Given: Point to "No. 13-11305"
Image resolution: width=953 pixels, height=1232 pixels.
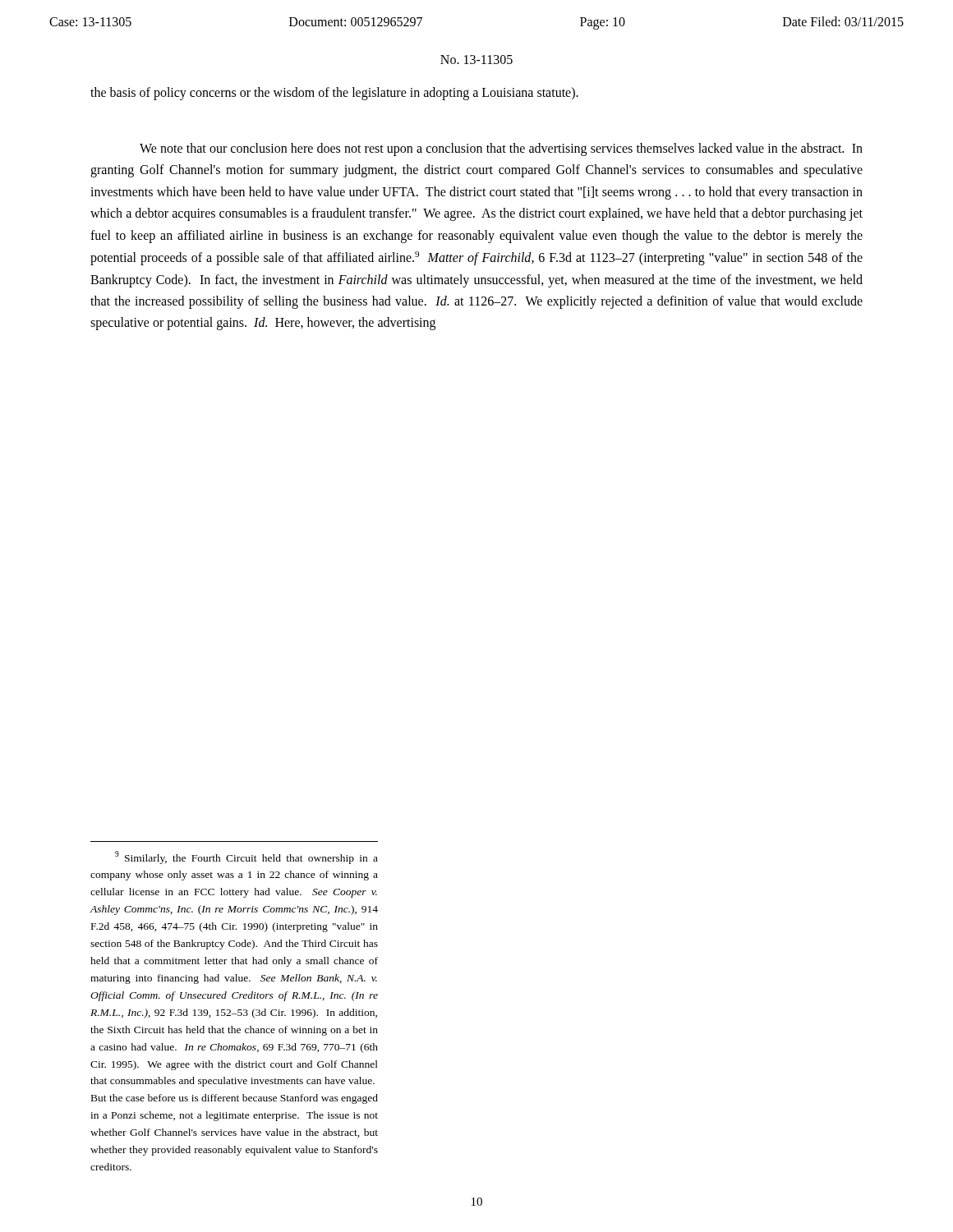Looking at the screenshot, I should [x=476, y=60].
